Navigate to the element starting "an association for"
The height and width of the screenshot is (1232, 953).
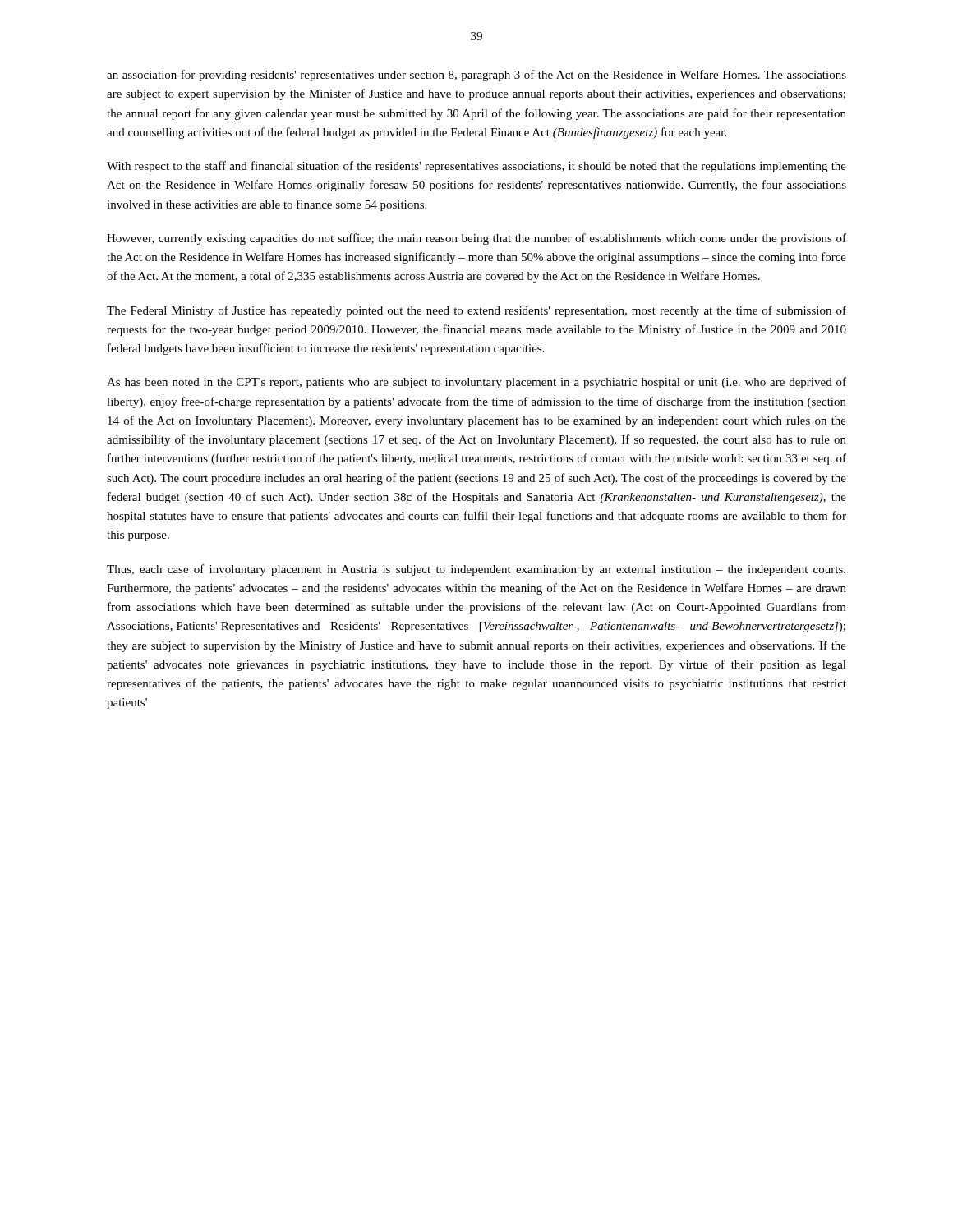coord(476,103)
